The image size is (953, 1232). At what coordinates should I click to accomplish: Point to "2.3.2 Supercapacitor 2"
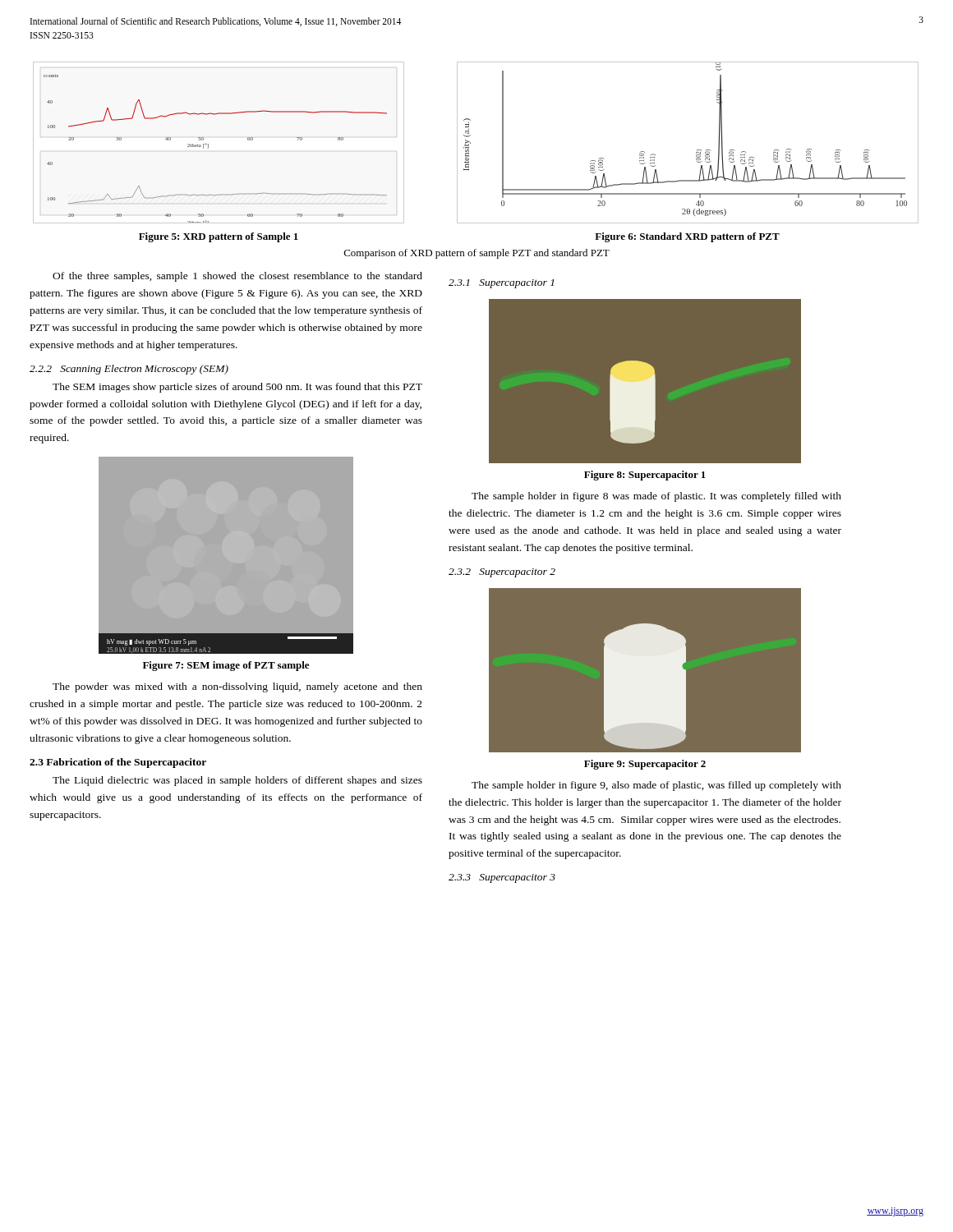tap(502, 571)
